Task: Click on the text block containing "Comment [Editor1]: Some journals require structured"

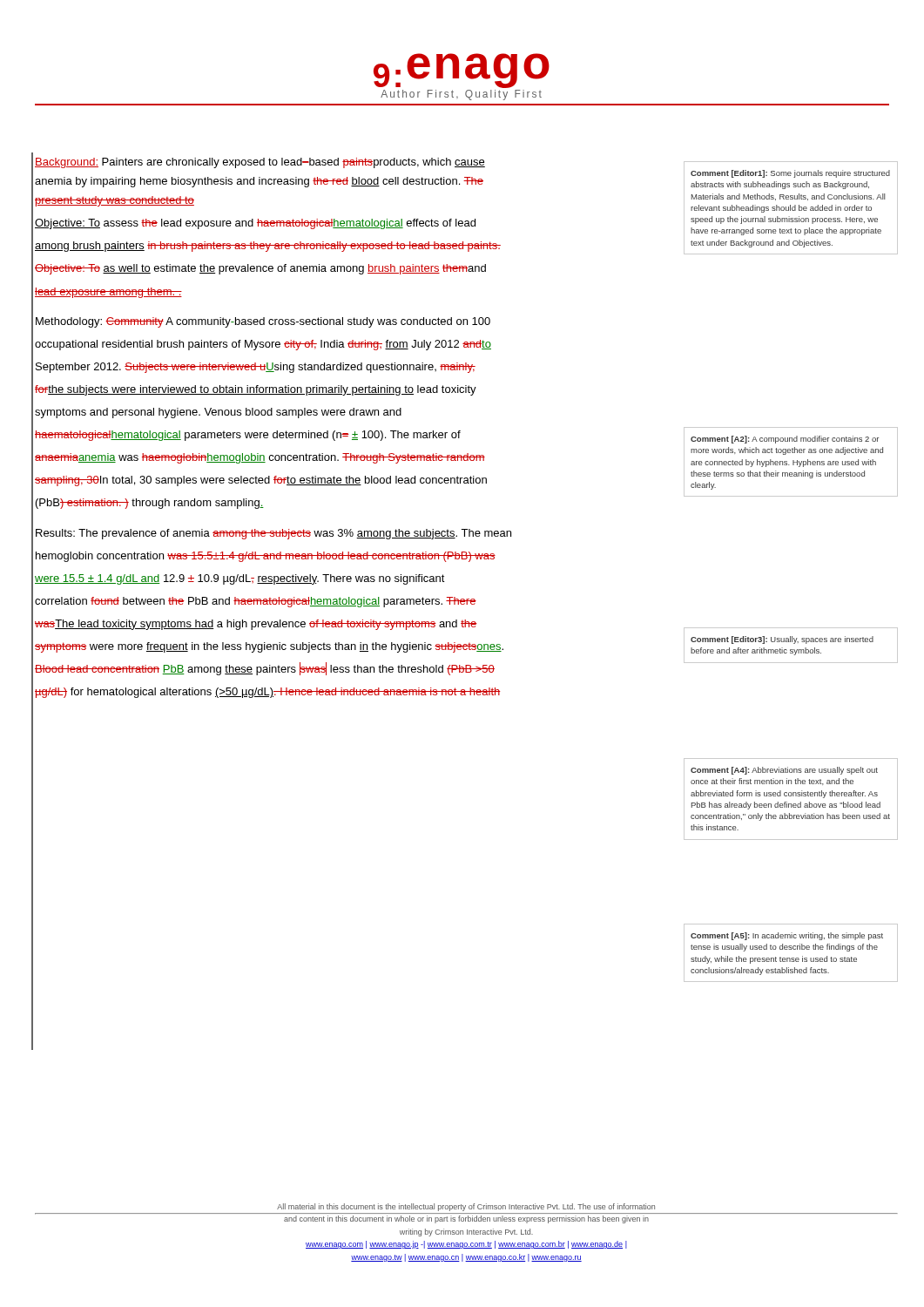Action: pyautogui.click(x=790, y=208)
